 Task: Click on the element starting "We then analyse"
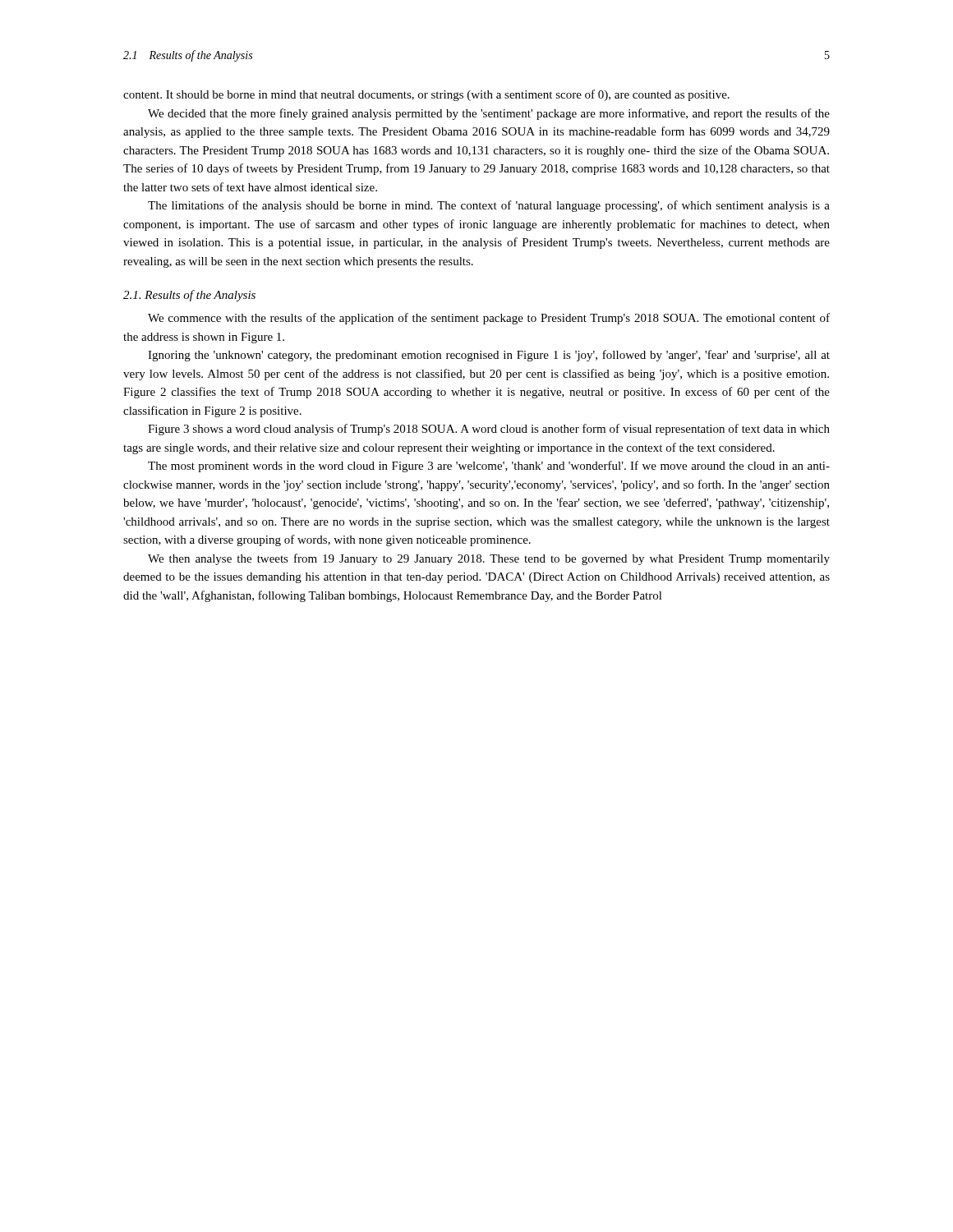click(x=476, y=577)
